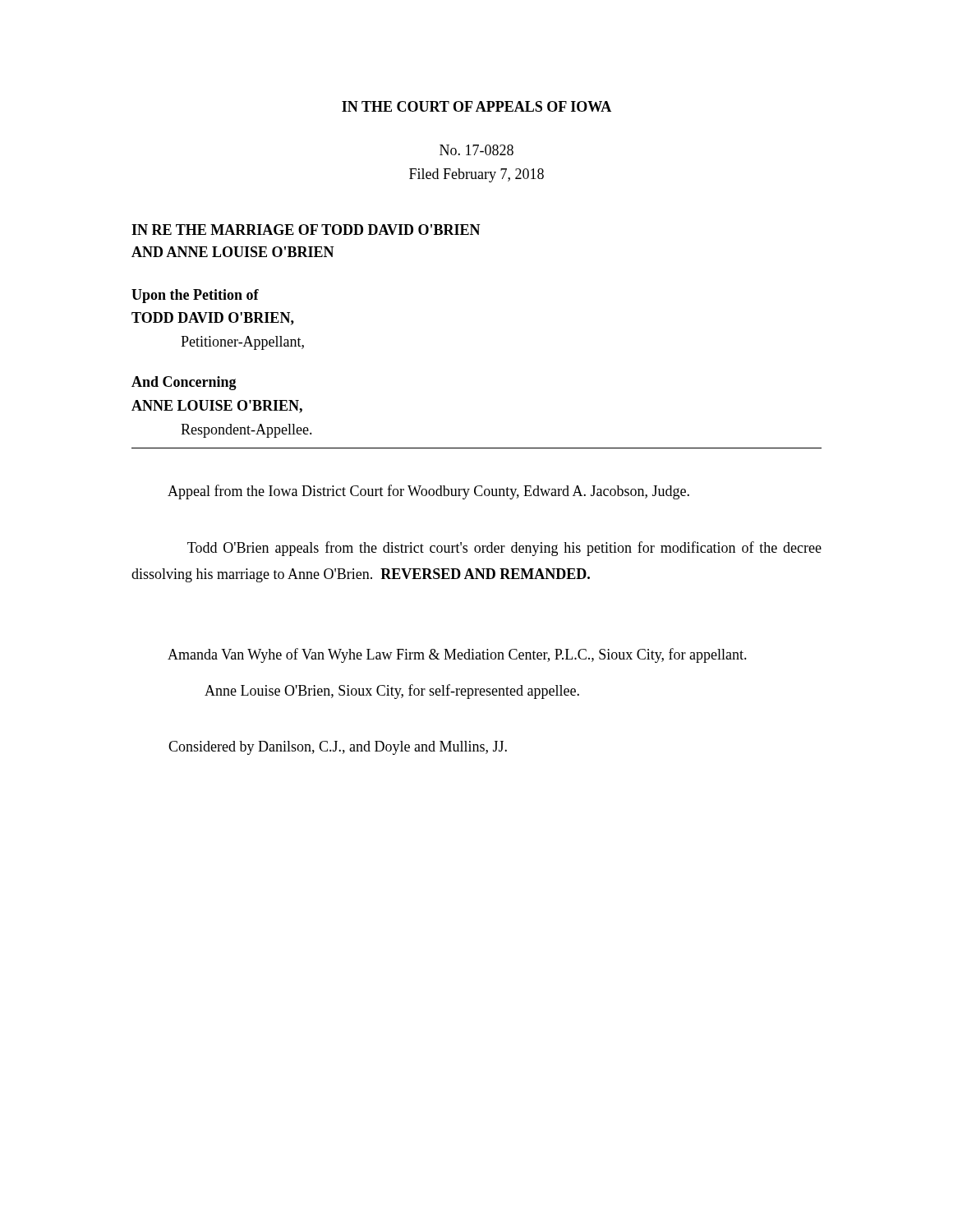The image size is (953, 1232).
Task: Point to the text starting "And Concerning ANNE LOUISE"
Action: (x=184, y=383)
